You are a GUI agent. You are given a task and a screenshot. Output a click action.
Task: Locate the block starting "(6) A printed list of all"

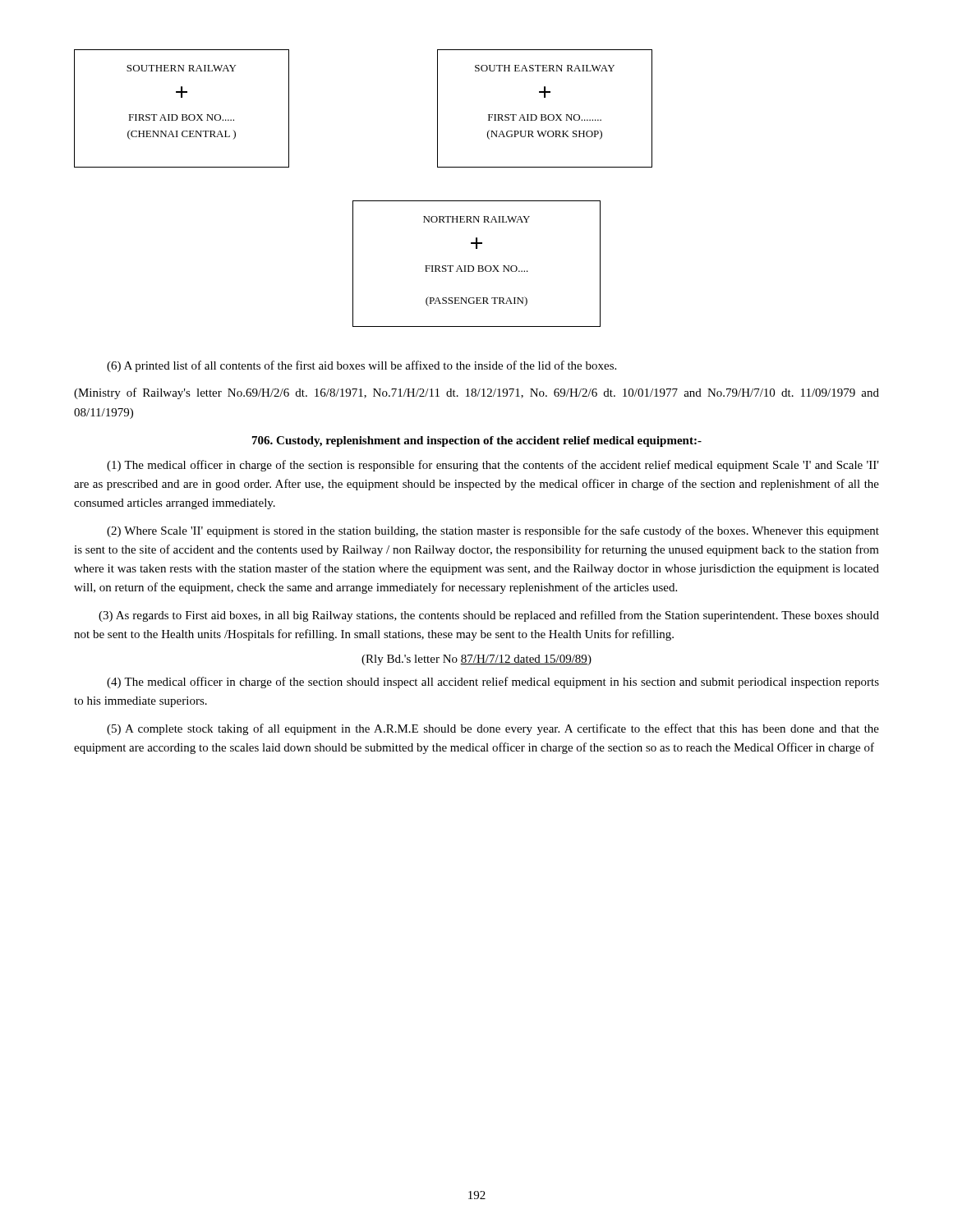(x=362, y=365)
